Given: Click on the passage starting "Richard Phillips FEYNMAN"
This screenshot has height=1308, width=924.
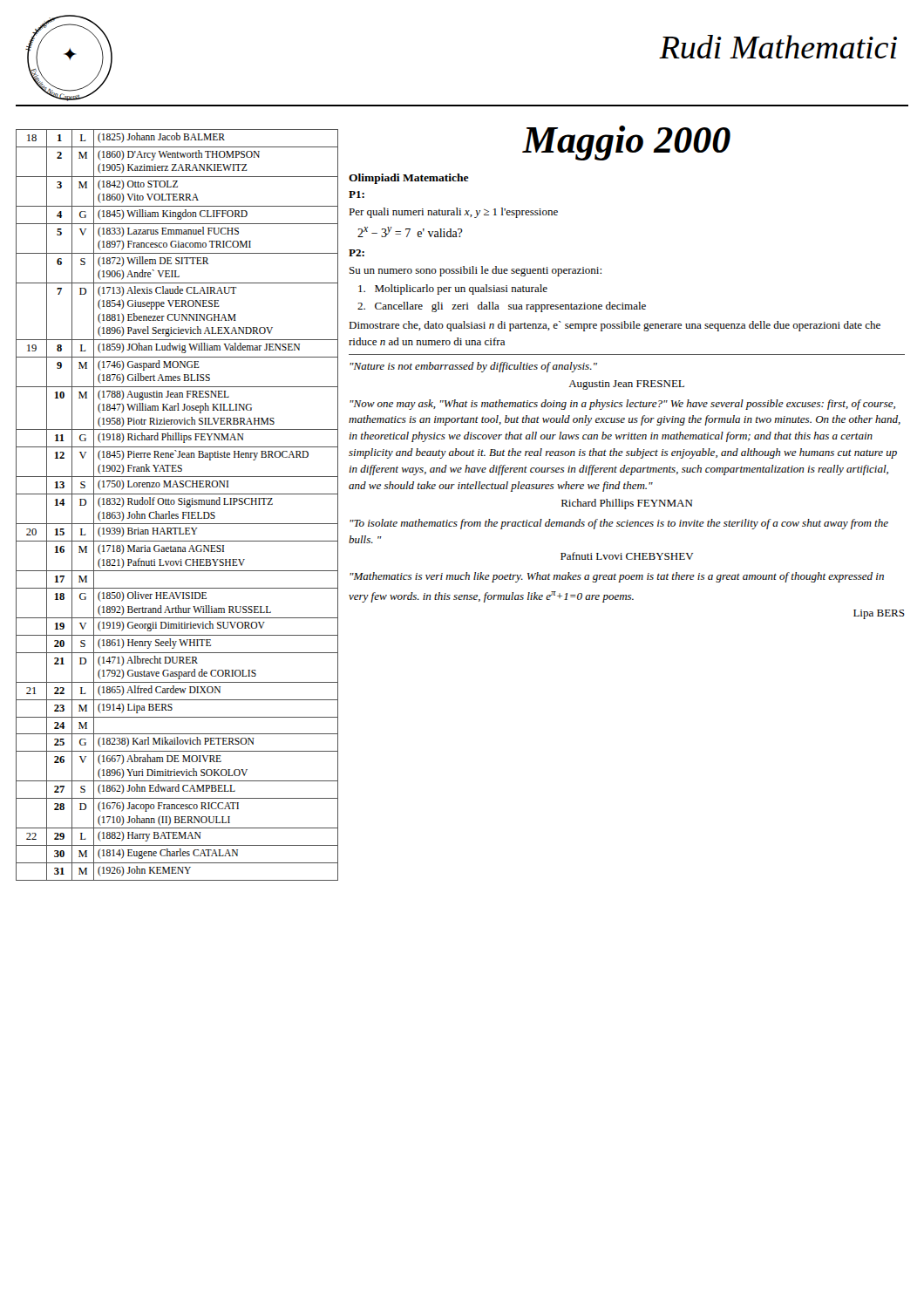Looking at the screenshot, I should tap(627, 502).
